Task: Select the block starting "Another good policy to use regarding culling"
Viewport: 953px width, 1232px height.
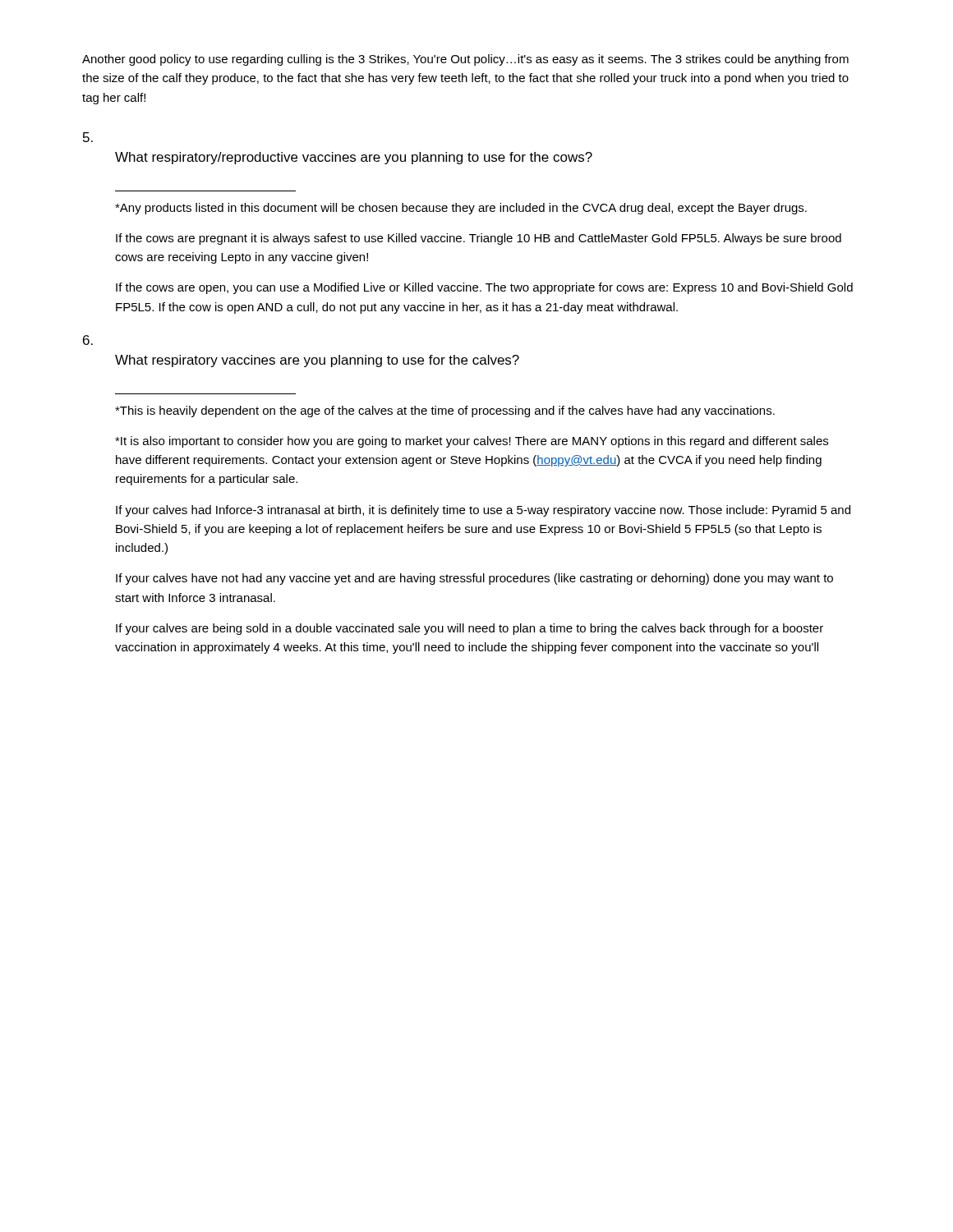Action: click(466, 78)
